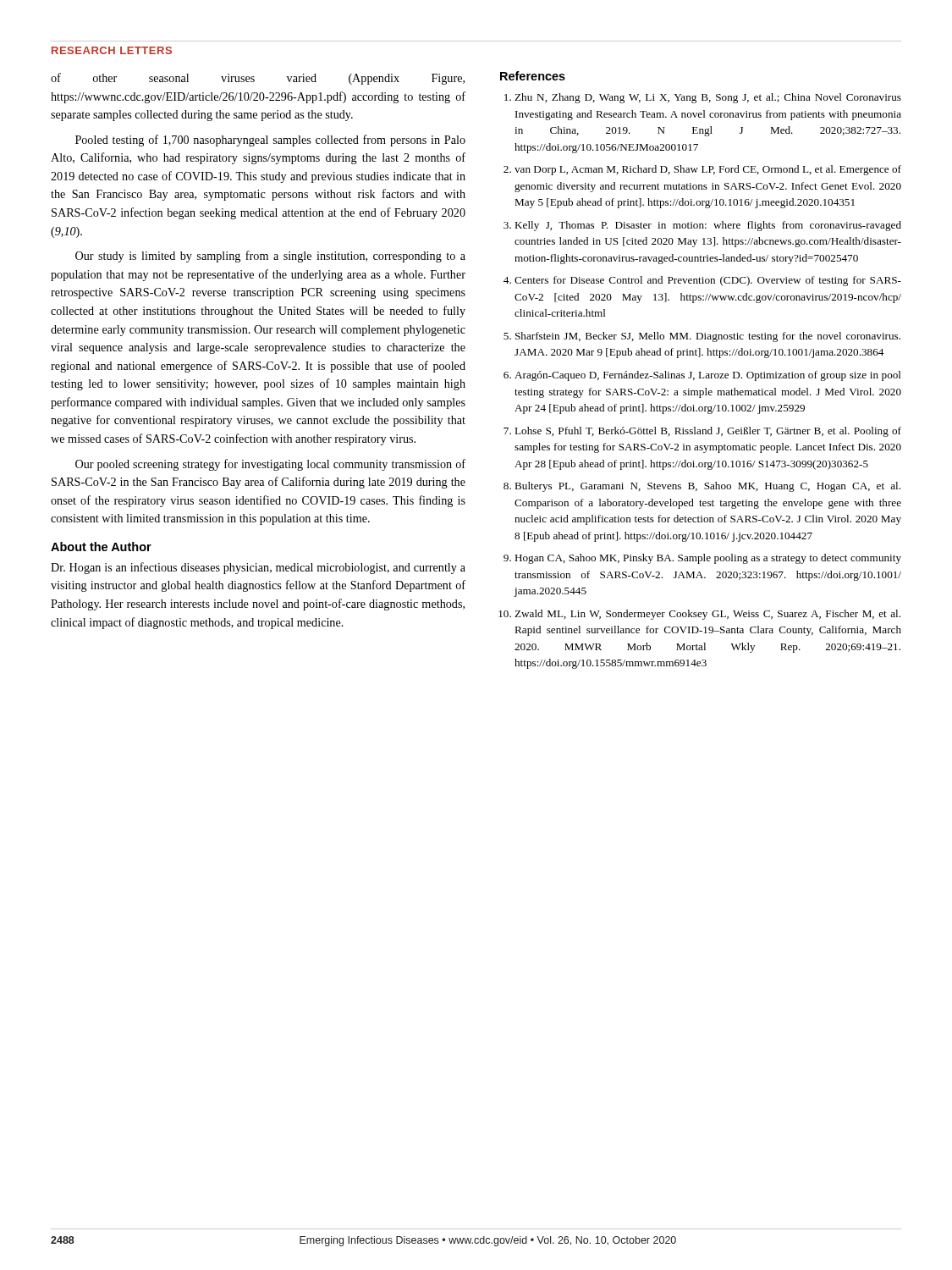Select the list item that reads "Kelly J, Thomas P. Disaster in"
Image resolution: width=952 pixels, height=1270 pixels.
[708, 241]
